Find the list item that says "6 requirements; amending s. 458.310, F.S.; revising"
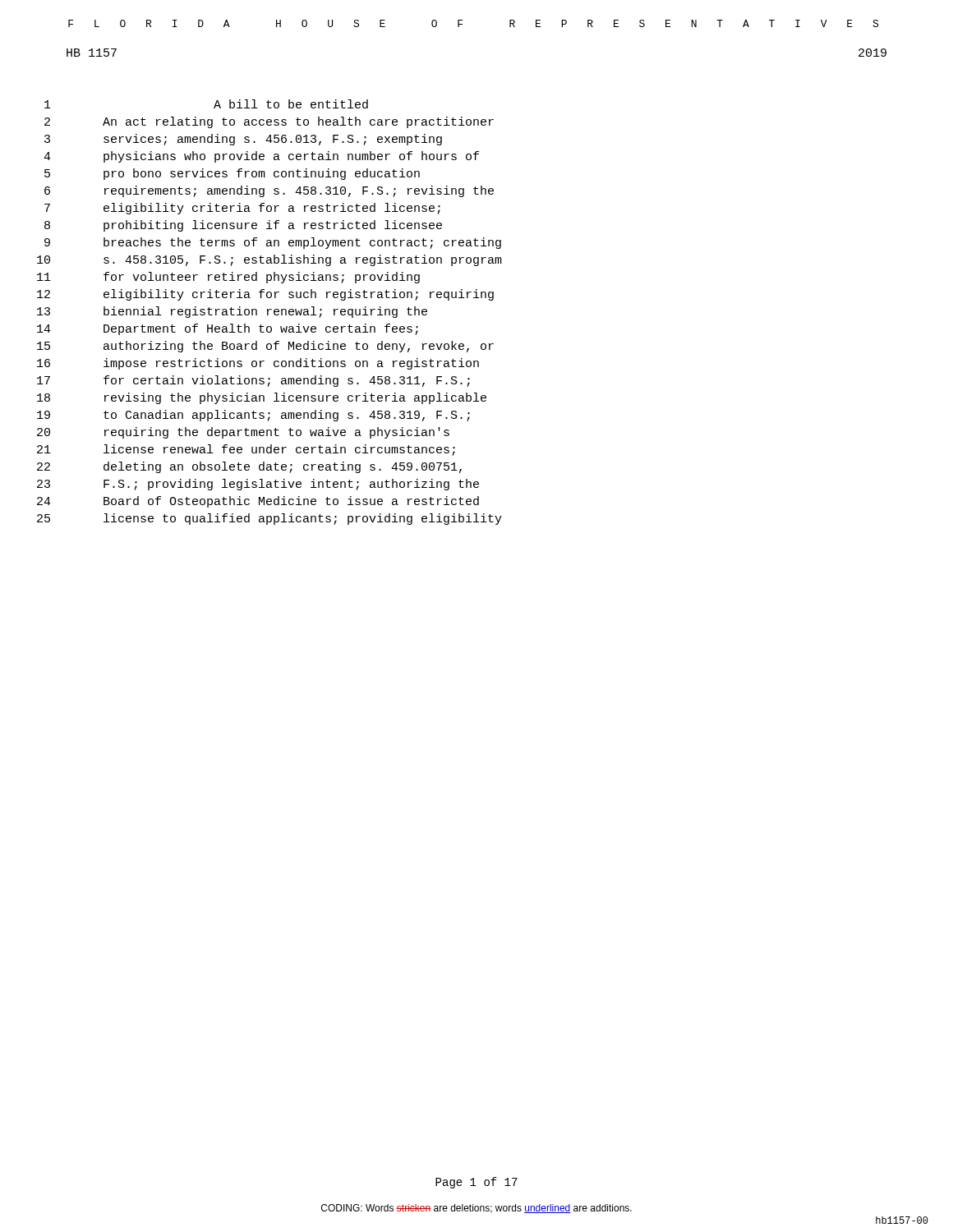The height and width of the screenshot is (1232, 953). tap(476, 192)
